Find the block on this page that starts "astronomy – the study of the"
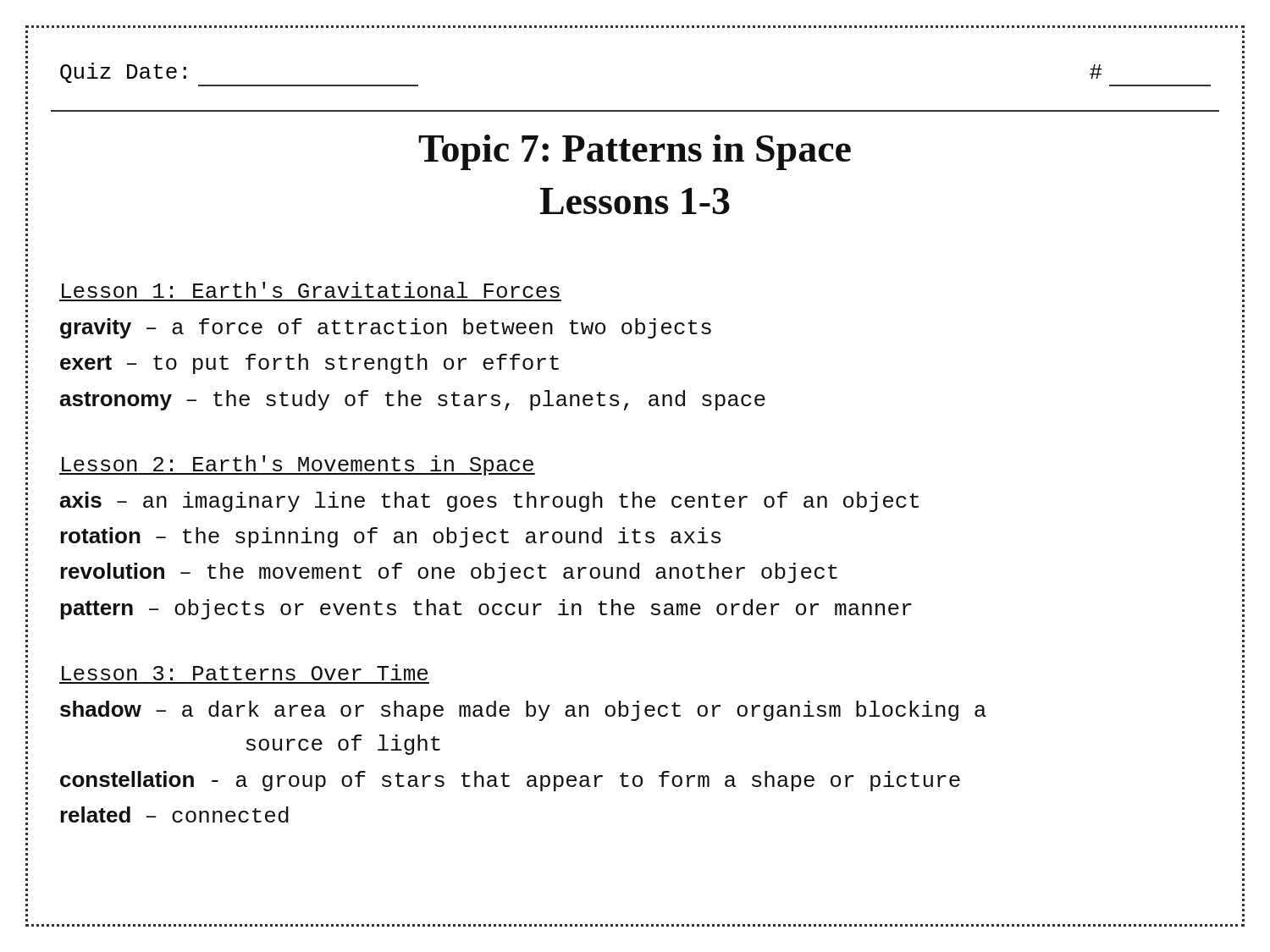This screenshot has height=952, width=1270. (x=413, y=399)
